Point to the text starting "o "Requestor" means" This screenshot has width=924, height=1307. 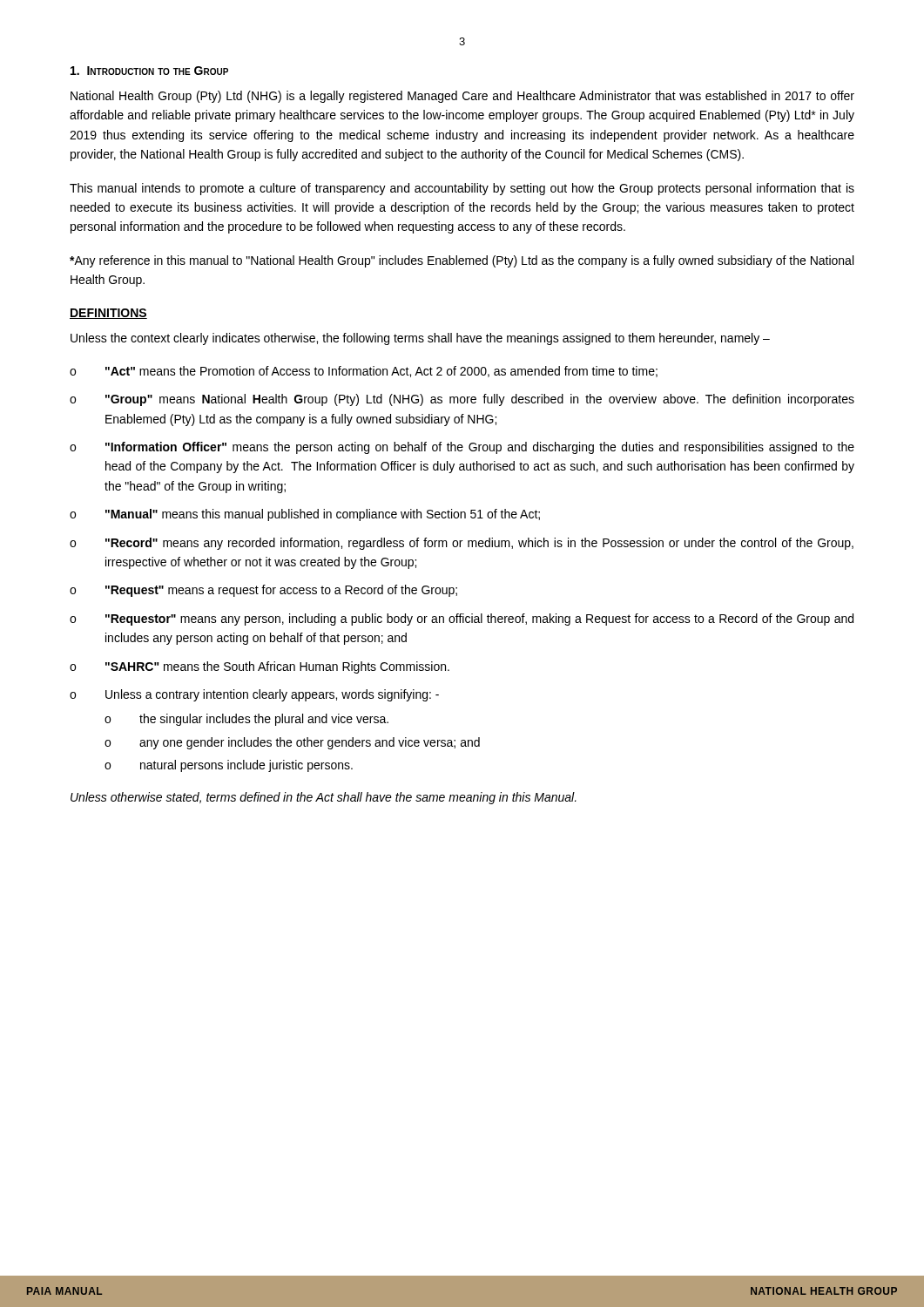tap(462, 628)
